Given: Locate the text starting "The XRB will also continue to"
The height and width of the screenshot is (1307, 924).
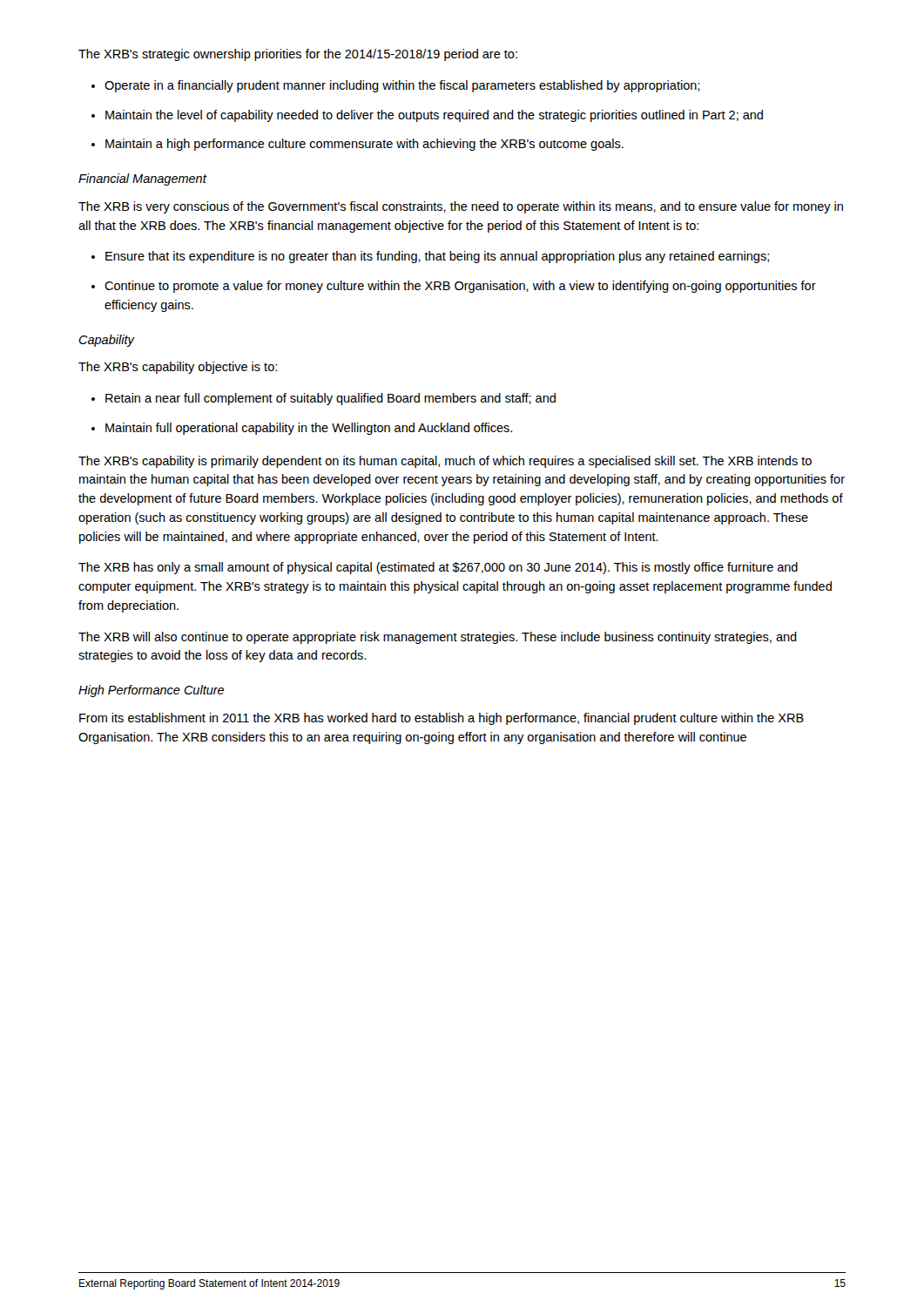Looking at the screenshot, I should (x=462, y=647).
